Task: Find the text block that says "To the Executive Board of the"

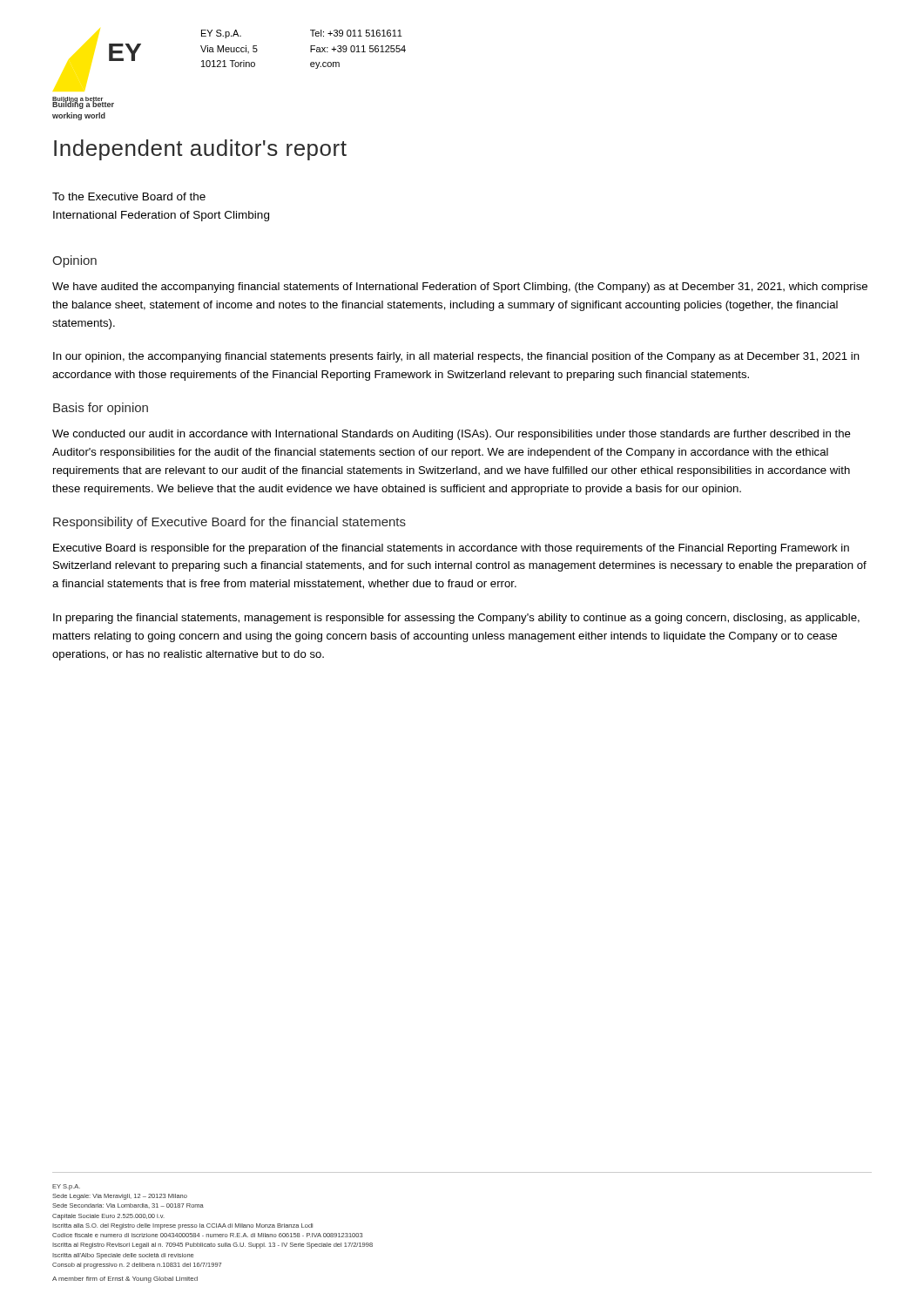Action: point(161,206)
